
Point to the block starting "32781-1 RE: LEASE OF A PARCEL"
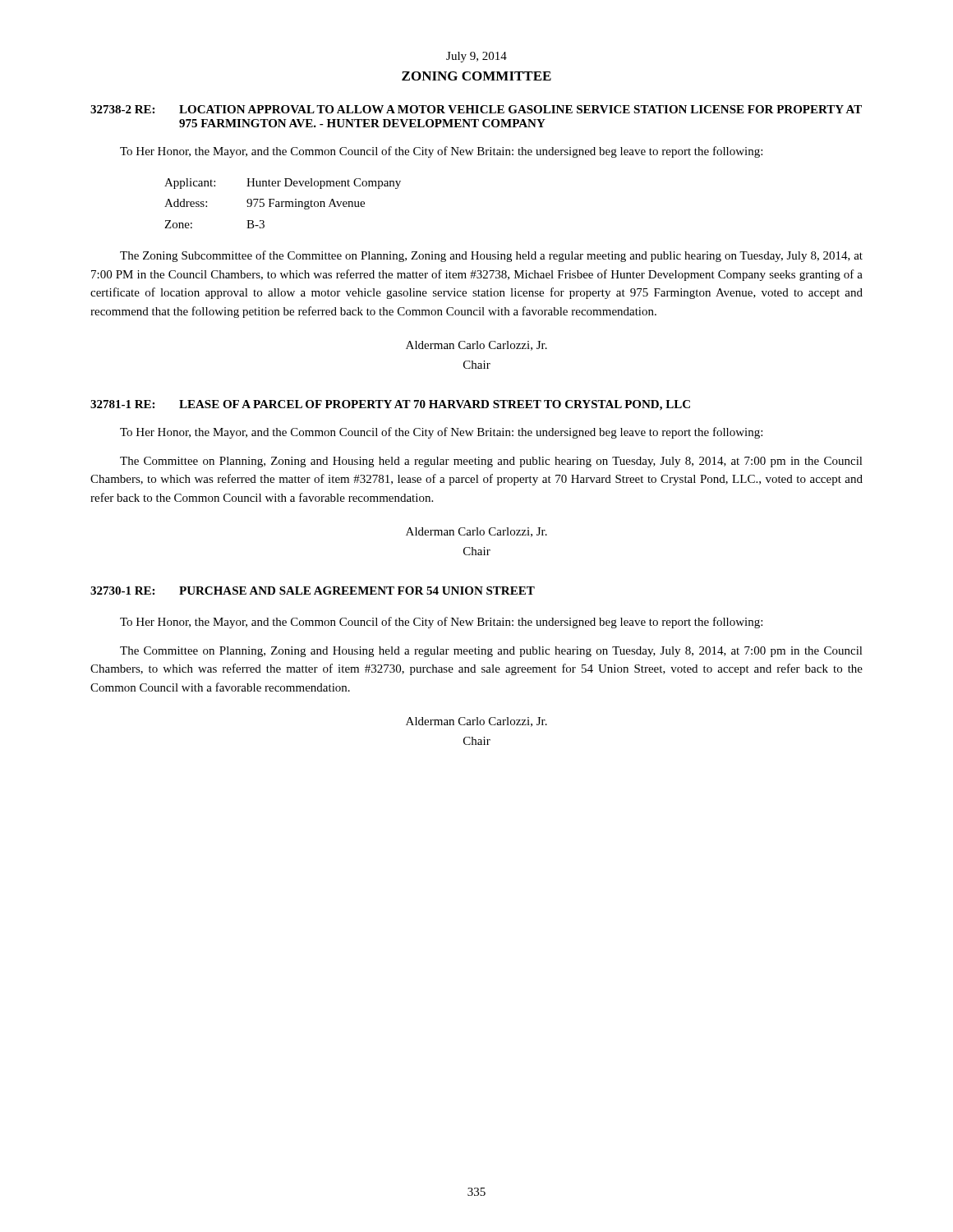(391, 405)
